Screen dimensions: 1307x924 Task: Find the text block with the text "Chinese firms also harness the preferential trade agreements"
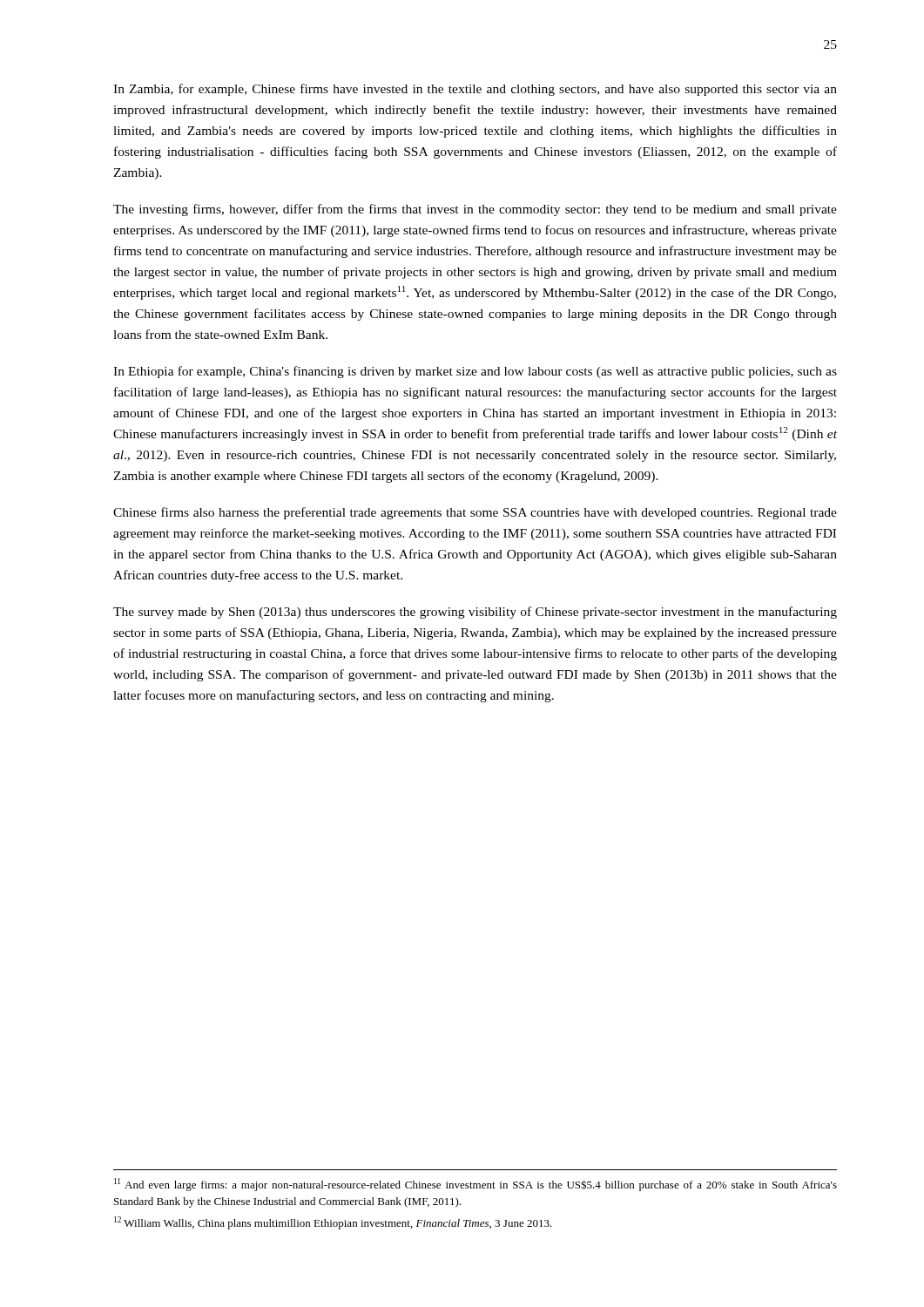[x=475, y=544]
